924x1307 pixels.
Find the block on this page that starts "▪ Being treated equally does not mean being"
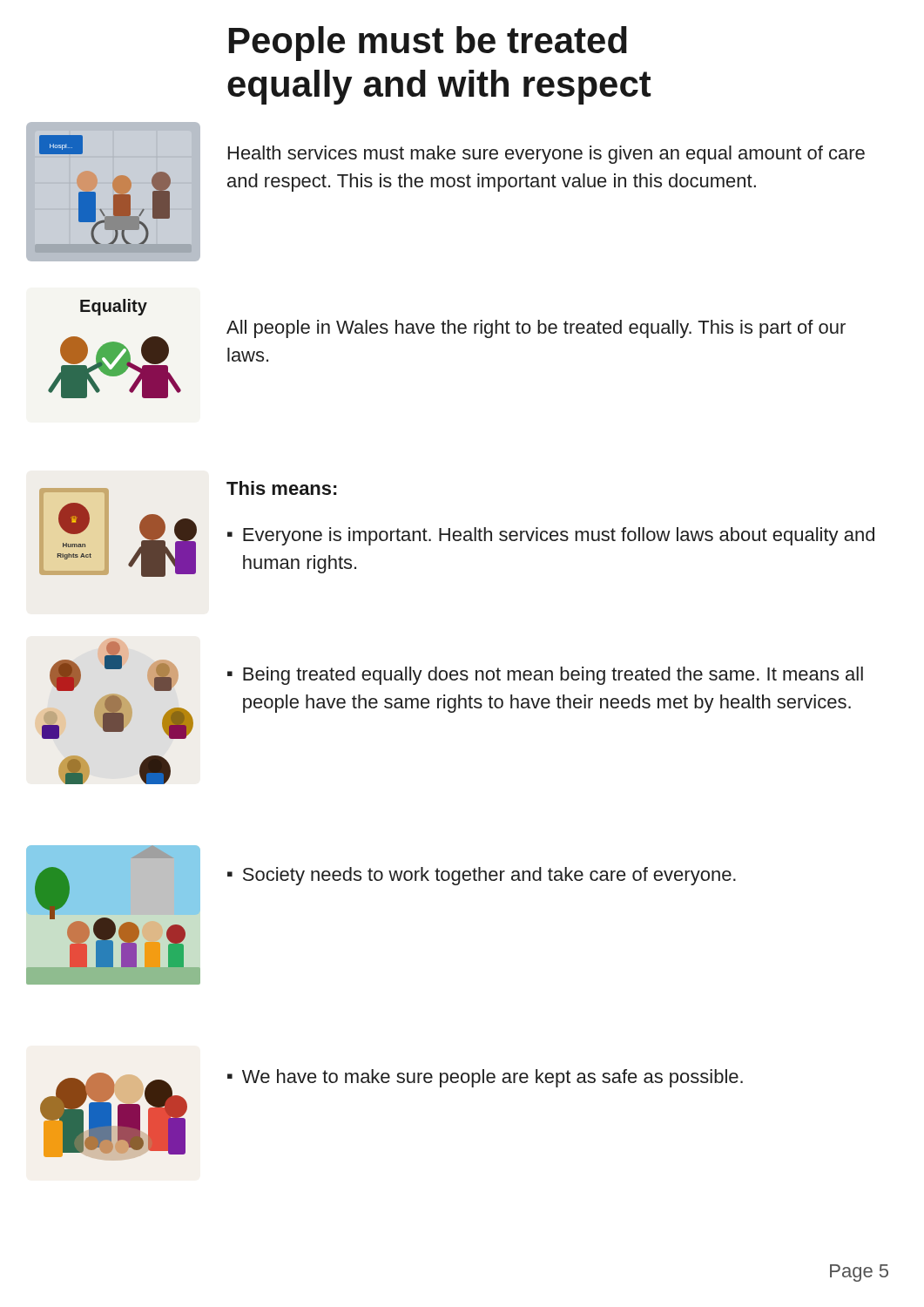pos(558,688)
